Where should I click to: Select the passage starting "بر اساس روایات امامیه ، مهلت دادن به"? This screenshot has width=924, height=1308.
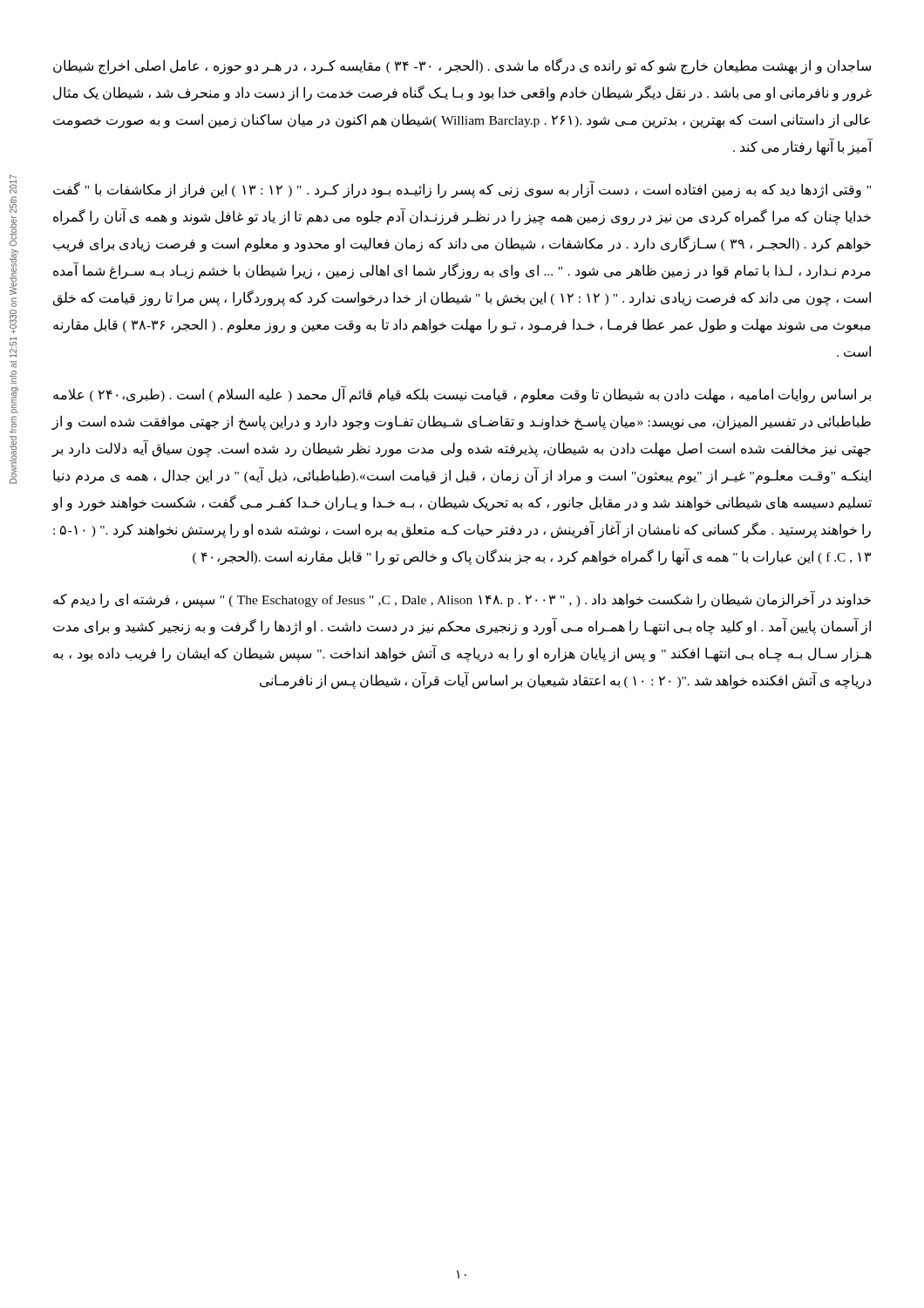coord(462,476)
